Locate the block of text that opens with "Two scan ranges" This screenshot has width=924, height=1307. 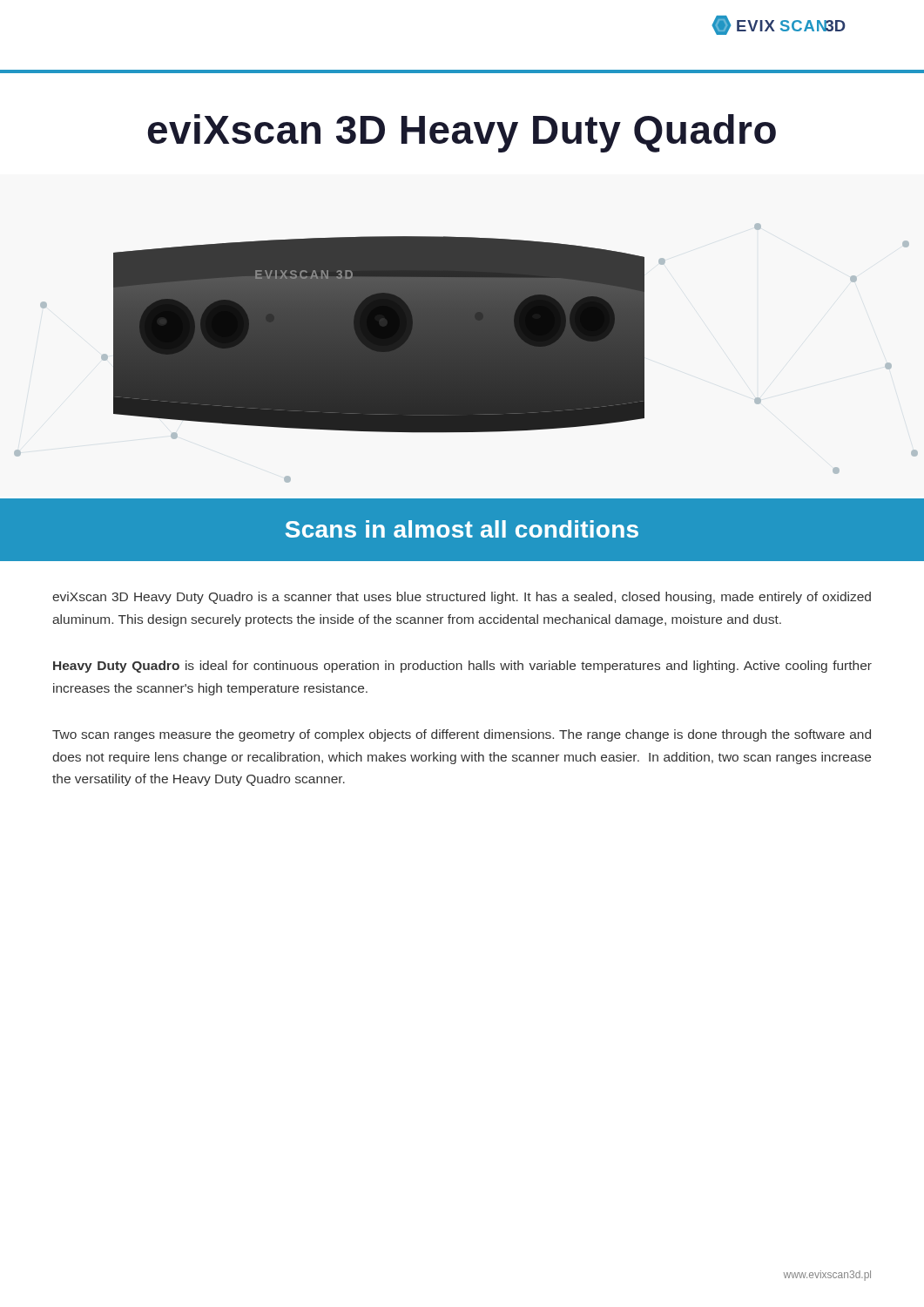pos(462,757)
